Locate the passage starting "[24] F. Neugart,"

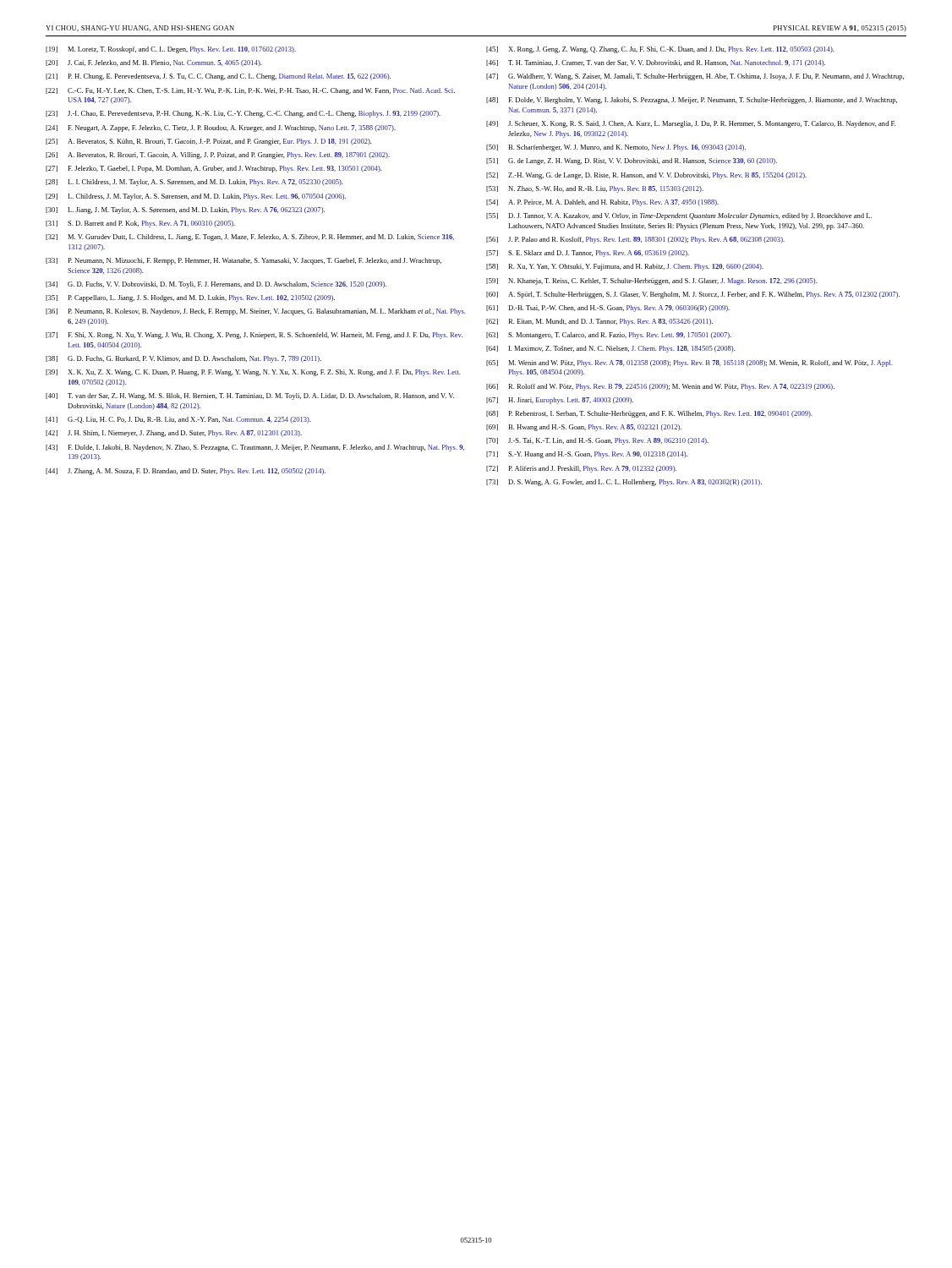[256, 128]
